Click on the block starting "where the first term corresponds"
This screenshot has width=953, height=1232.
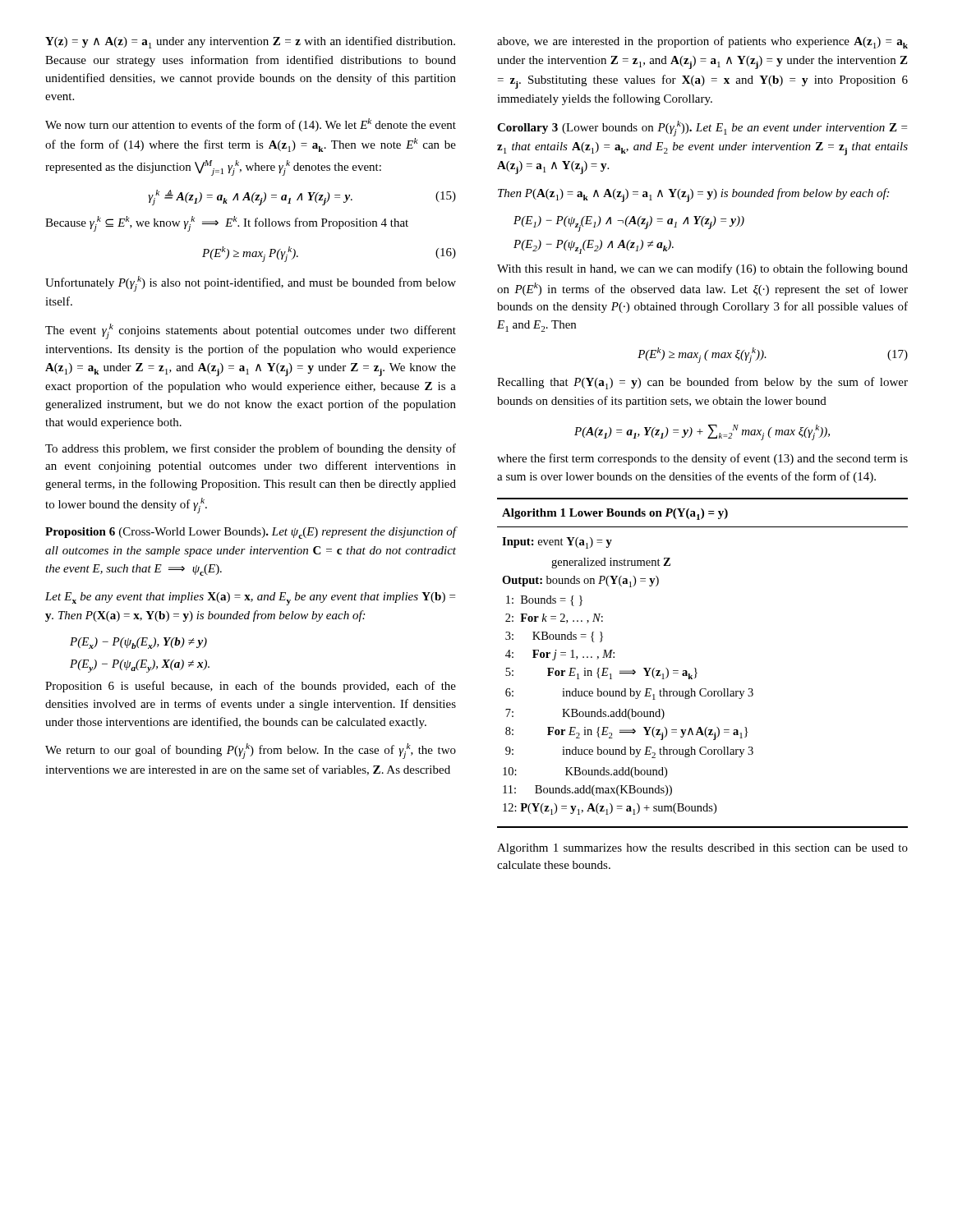click(702, 468)
